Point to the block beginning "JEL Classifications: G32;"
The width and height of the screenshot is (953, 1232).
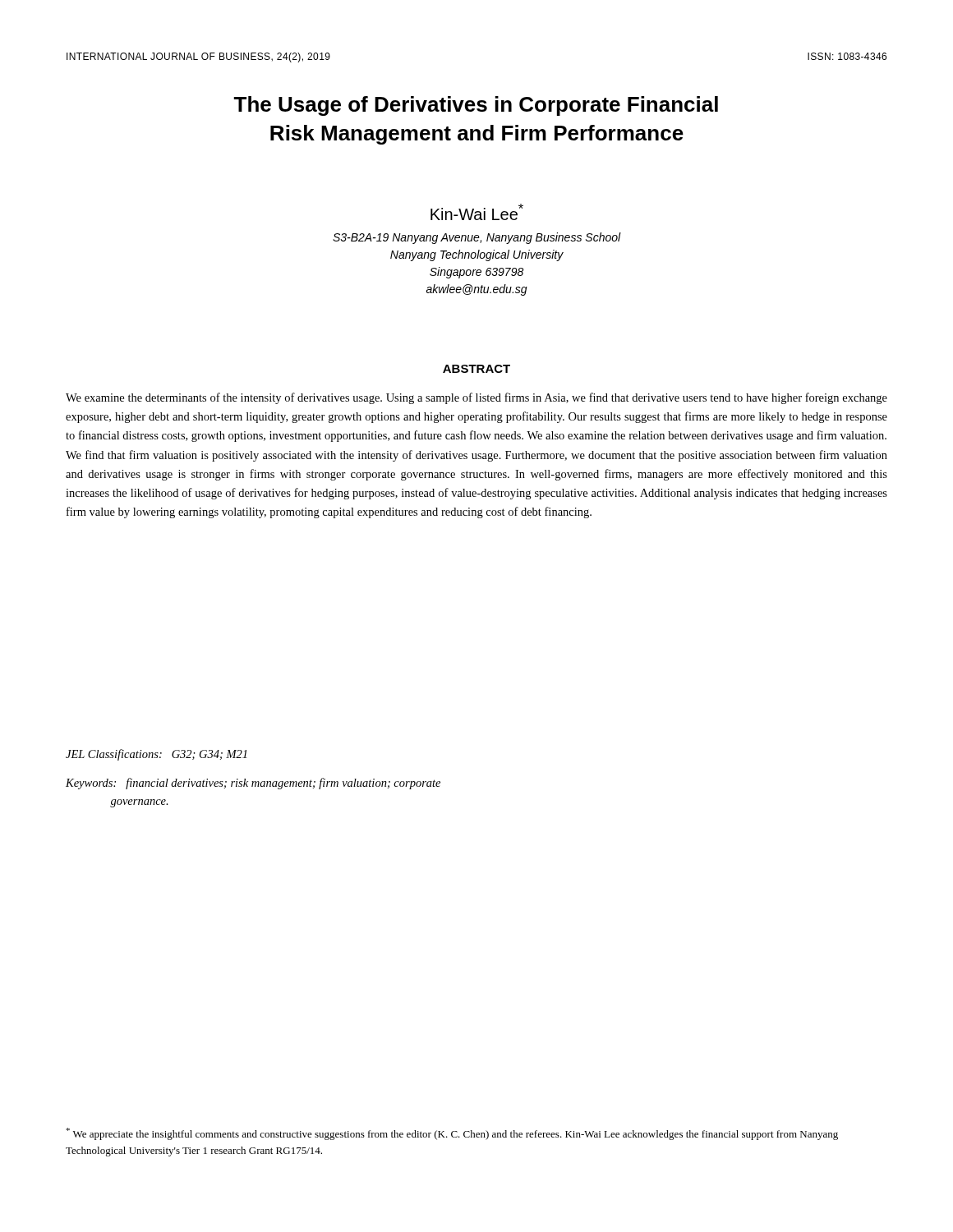(157, 754)
